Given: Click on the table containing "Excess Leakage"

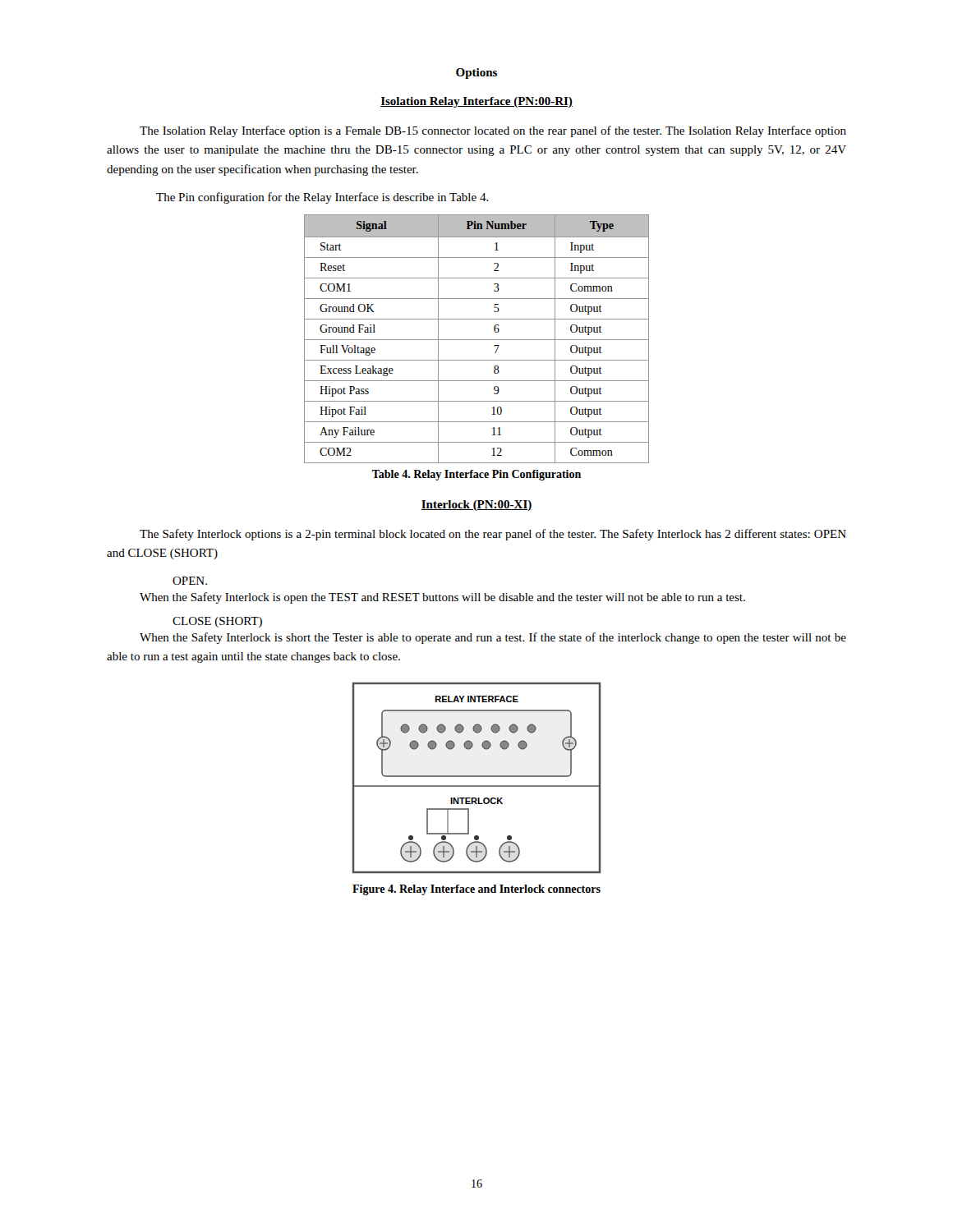Looking at the screenshot, I should [476, 339].
